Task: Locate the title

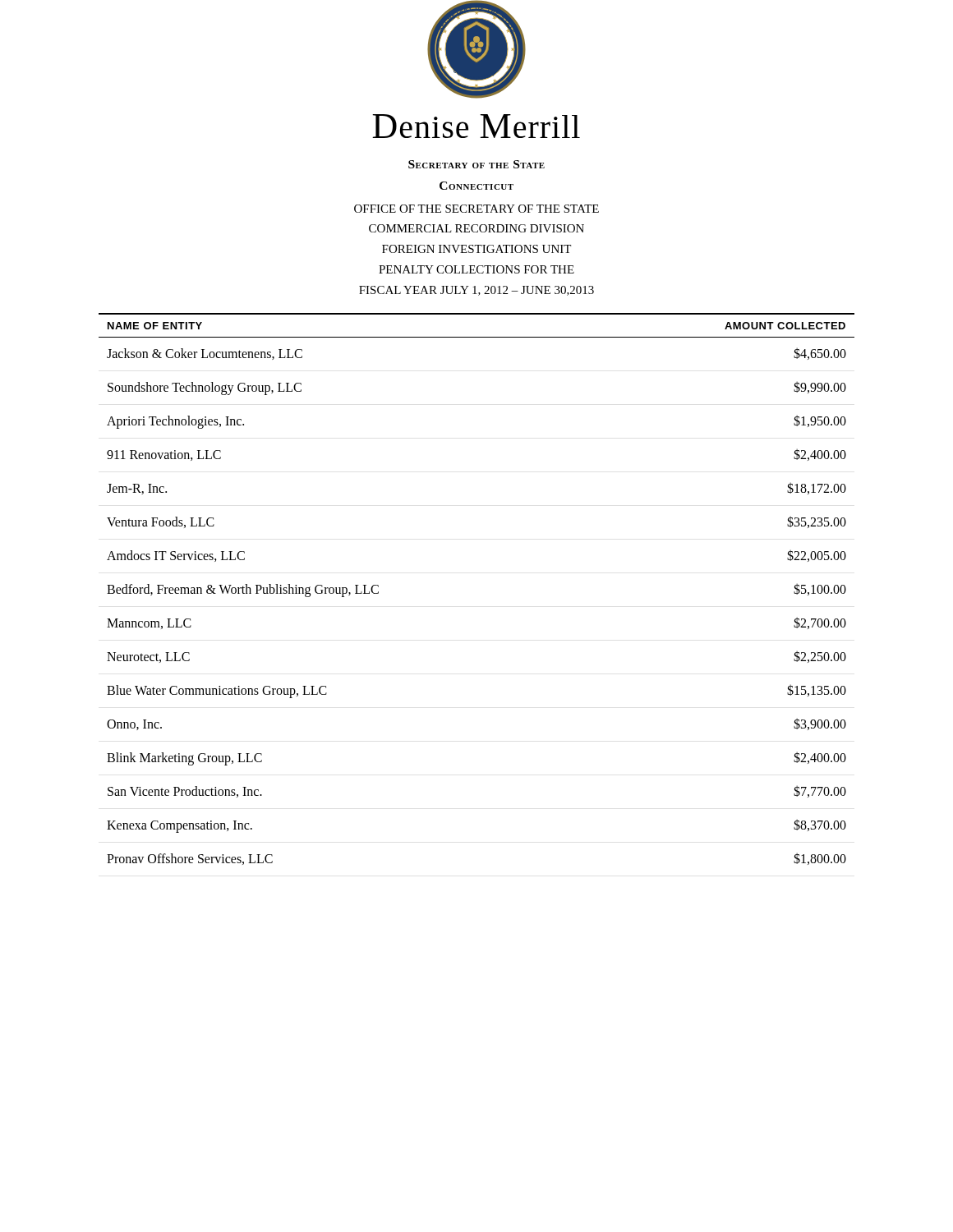Action: (x=476, y=126)
